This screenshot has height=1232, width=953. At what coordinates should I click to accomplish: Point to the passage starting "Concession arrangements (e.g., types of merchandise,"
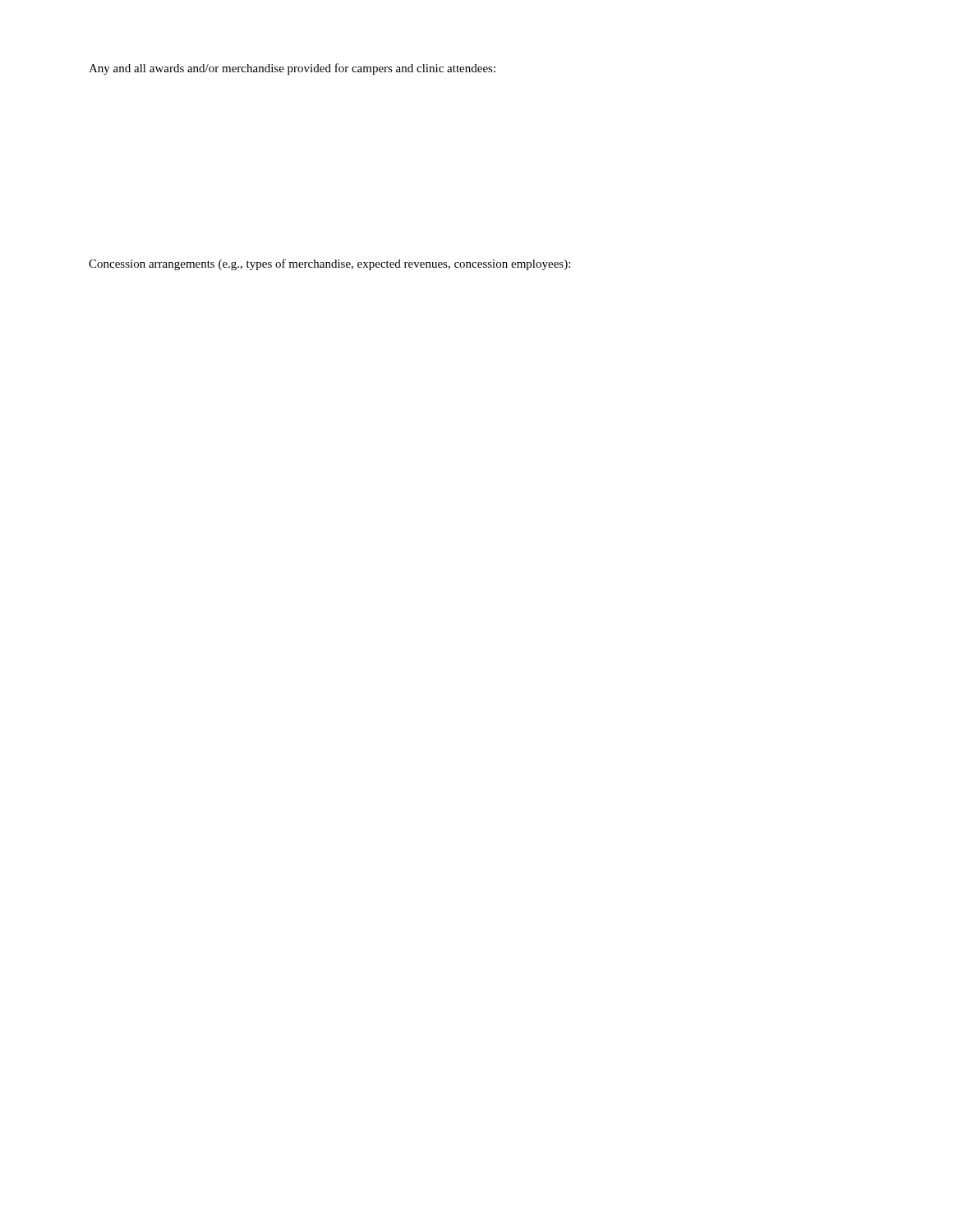[330, 264]
